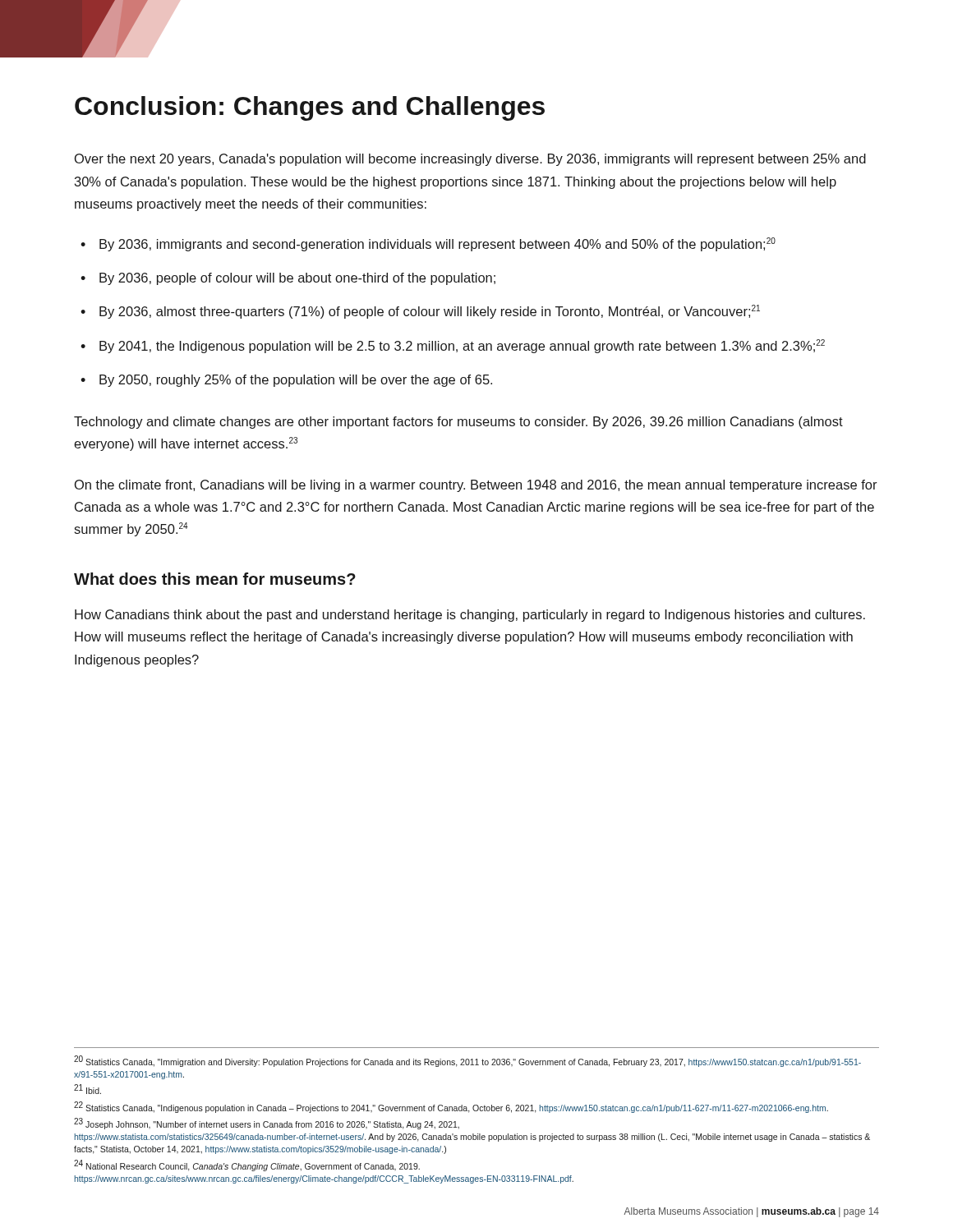Click on the text starting "By 2036, people of colour will be about"
The width and height of the screenshot is (953, 1232).
point(298,278)
